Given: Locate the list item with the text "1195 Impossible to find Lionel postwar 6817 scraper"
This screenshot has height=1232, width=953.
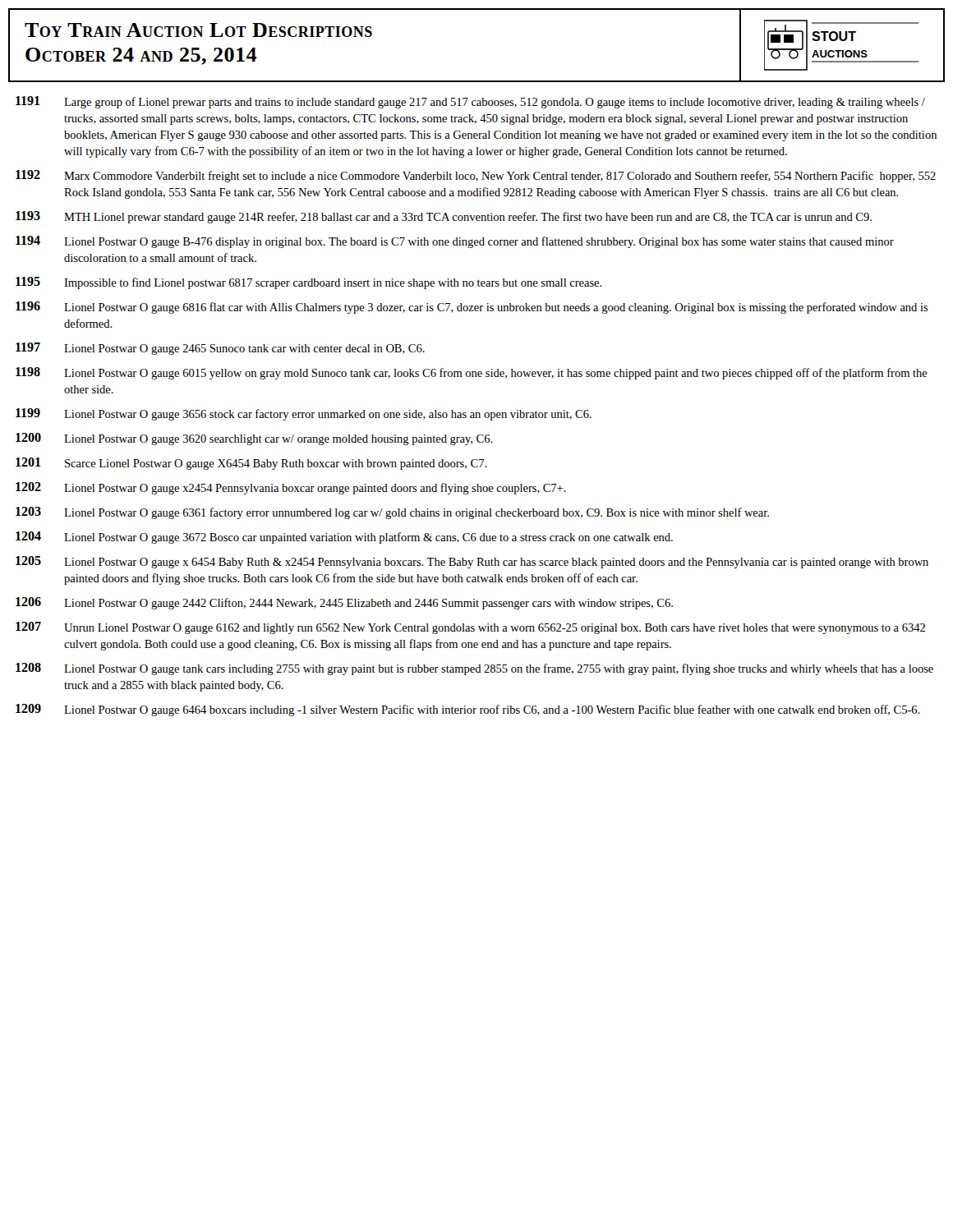Looking at the screenshot, I should 476,283.
